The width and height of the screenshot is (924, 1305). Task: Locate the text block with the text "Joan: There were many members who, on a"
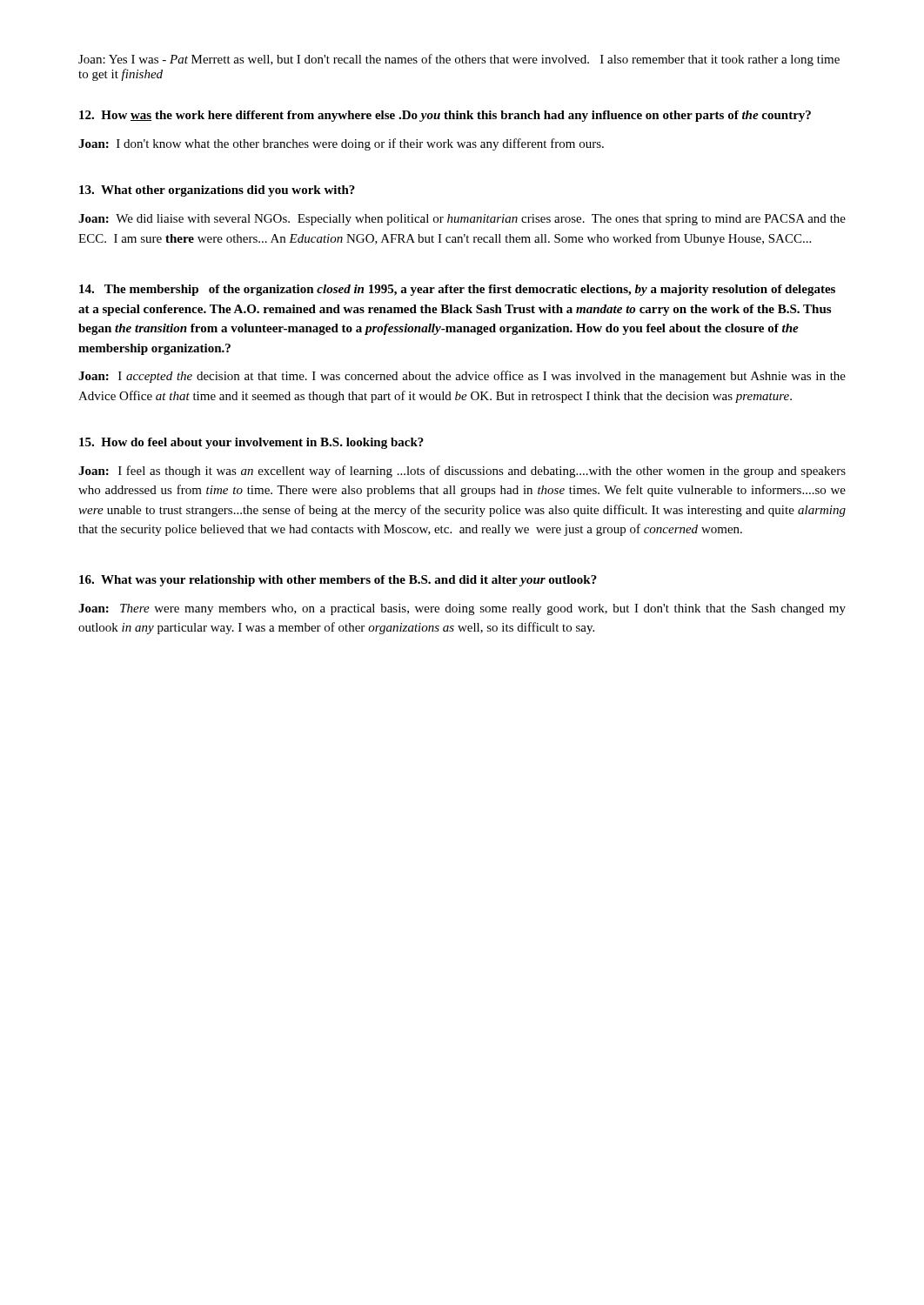(x=462, y=617)
